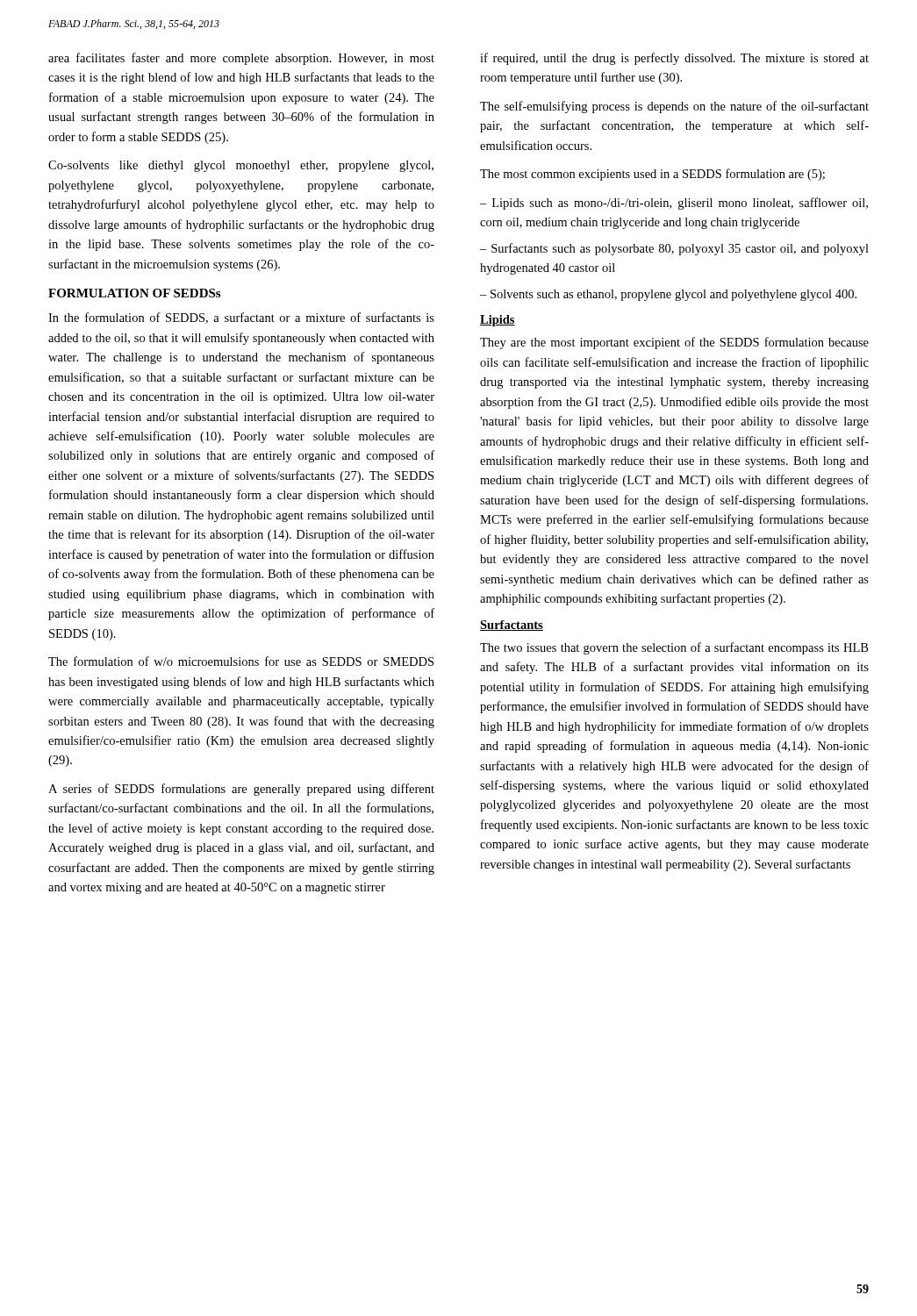The image size is (917, 1316).
Task: Locate the block of text that opens with "The two issues that govern"
Action: (674, 756)
